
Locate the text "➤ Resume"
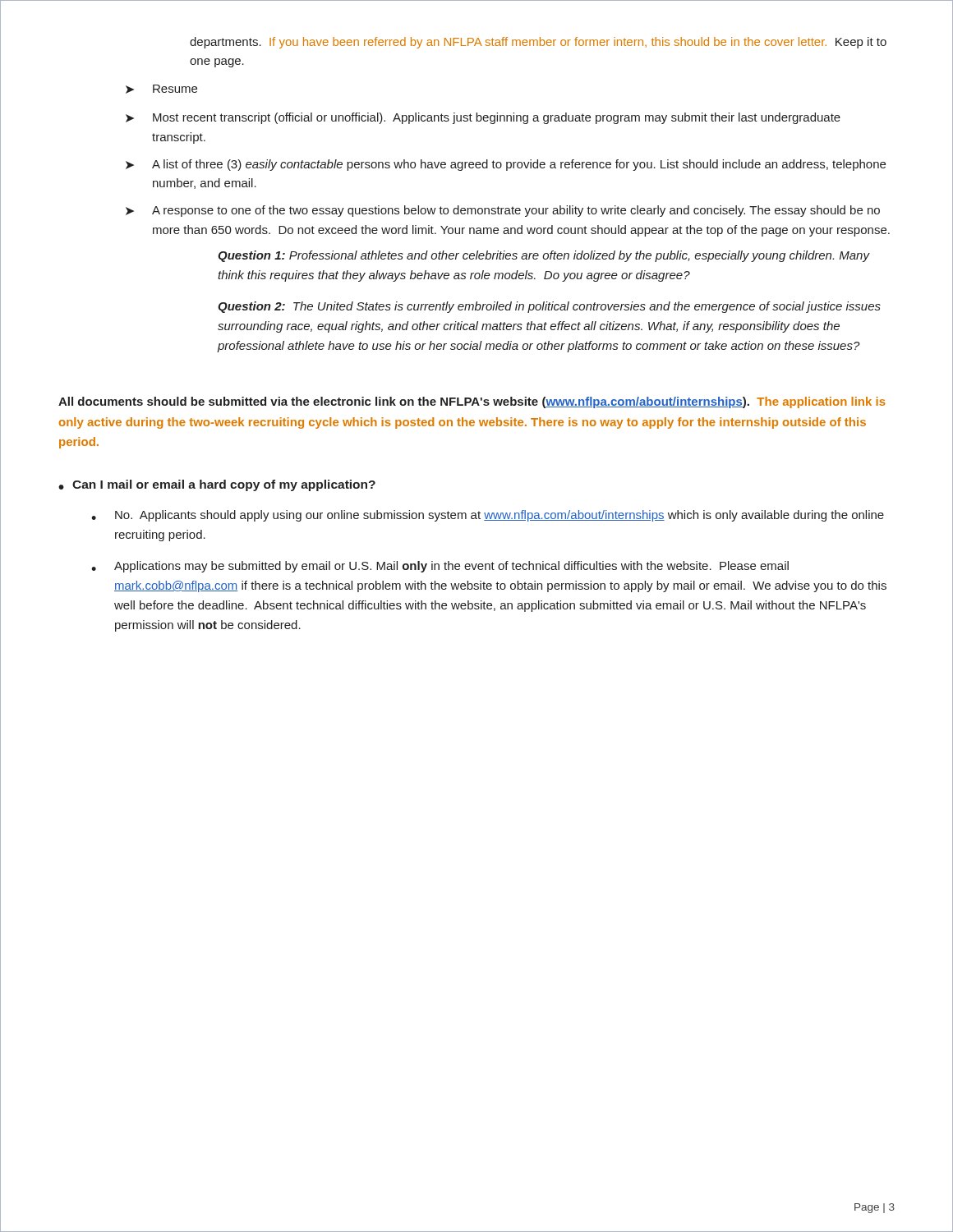pyautogui.click(x=161, y=89)
